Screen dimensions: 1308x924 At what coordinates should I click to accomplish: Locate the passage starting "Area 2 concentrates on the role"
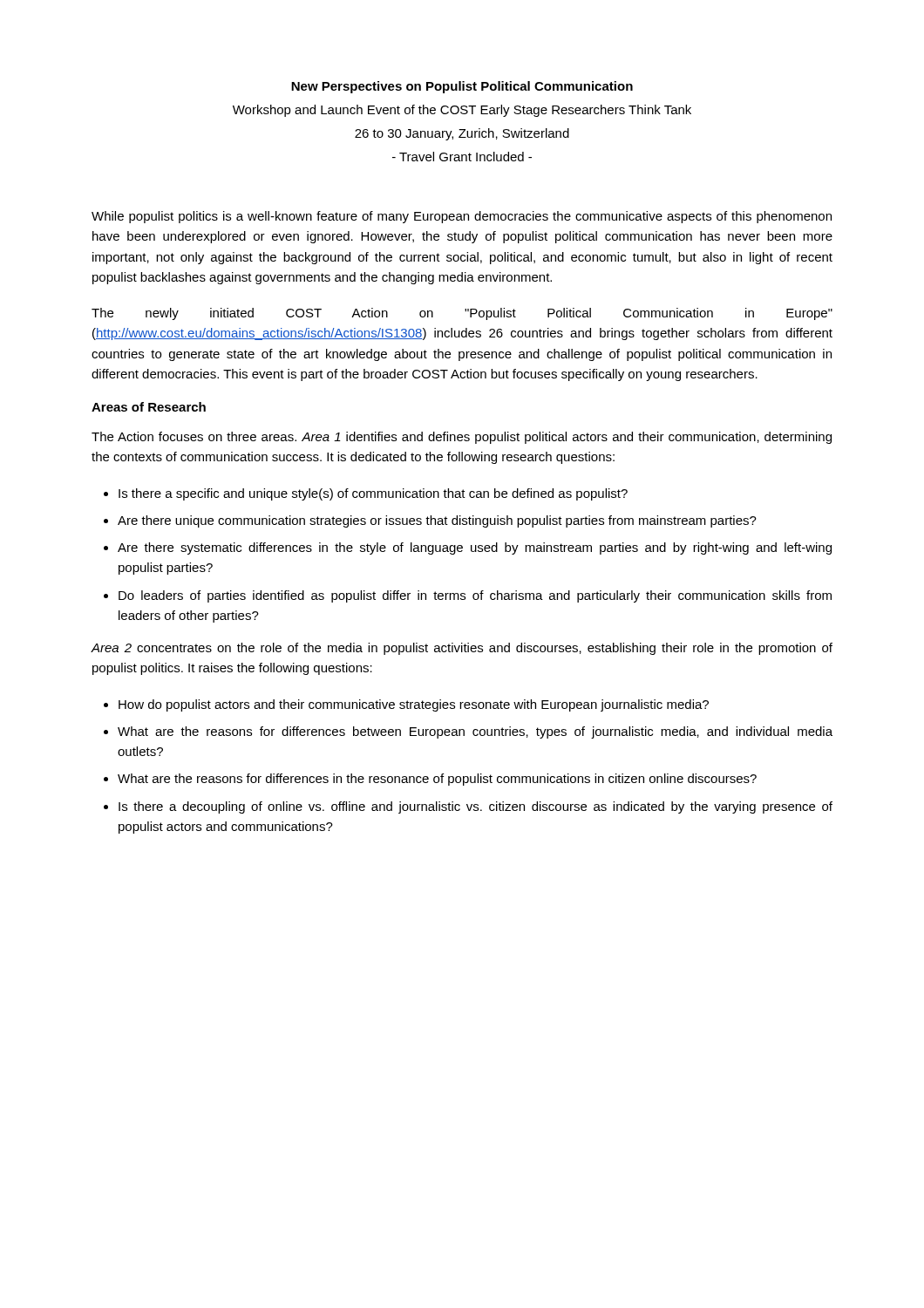click(462, 658)
